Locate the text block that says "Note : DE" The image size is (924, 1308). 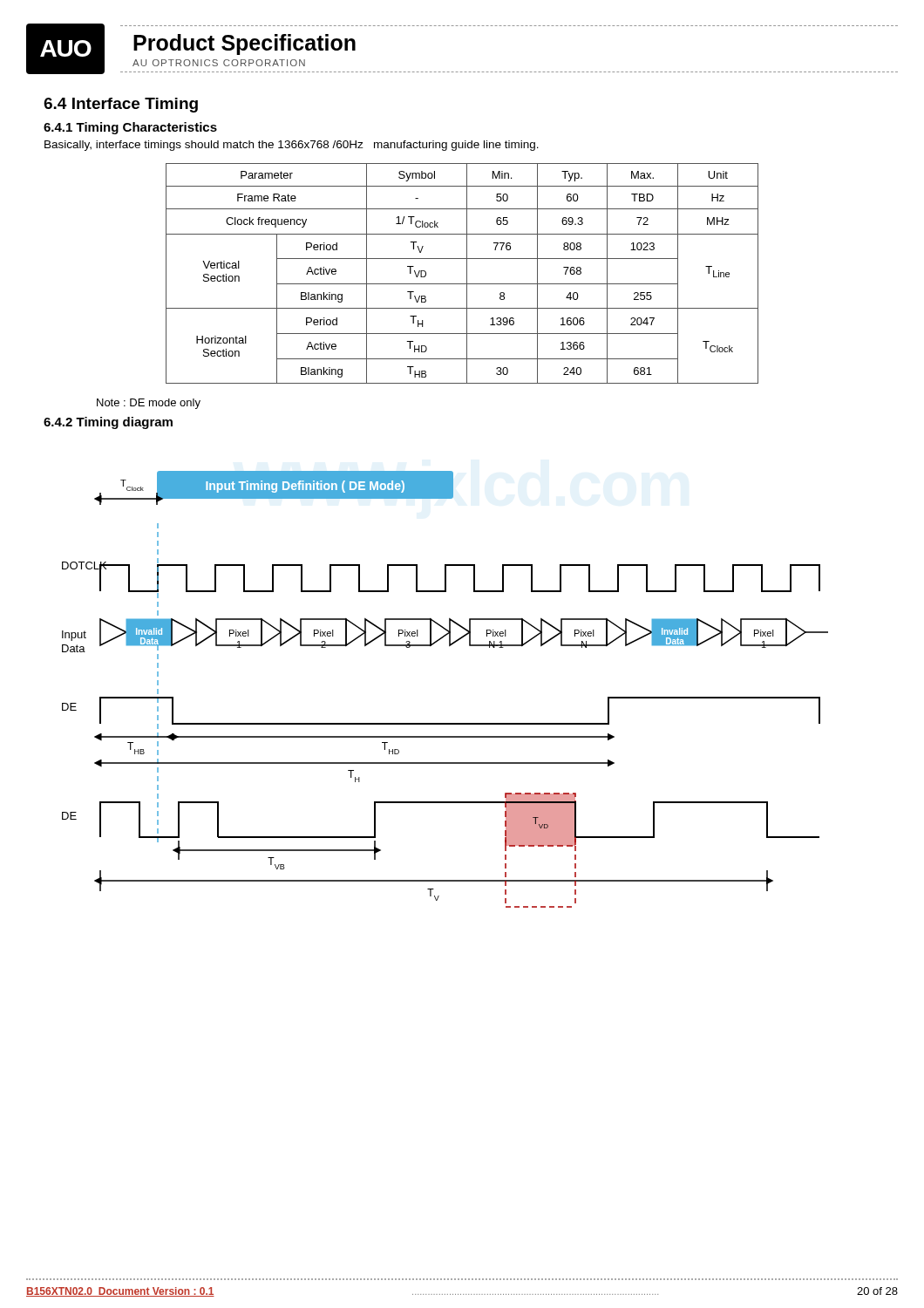pos(148,403)
